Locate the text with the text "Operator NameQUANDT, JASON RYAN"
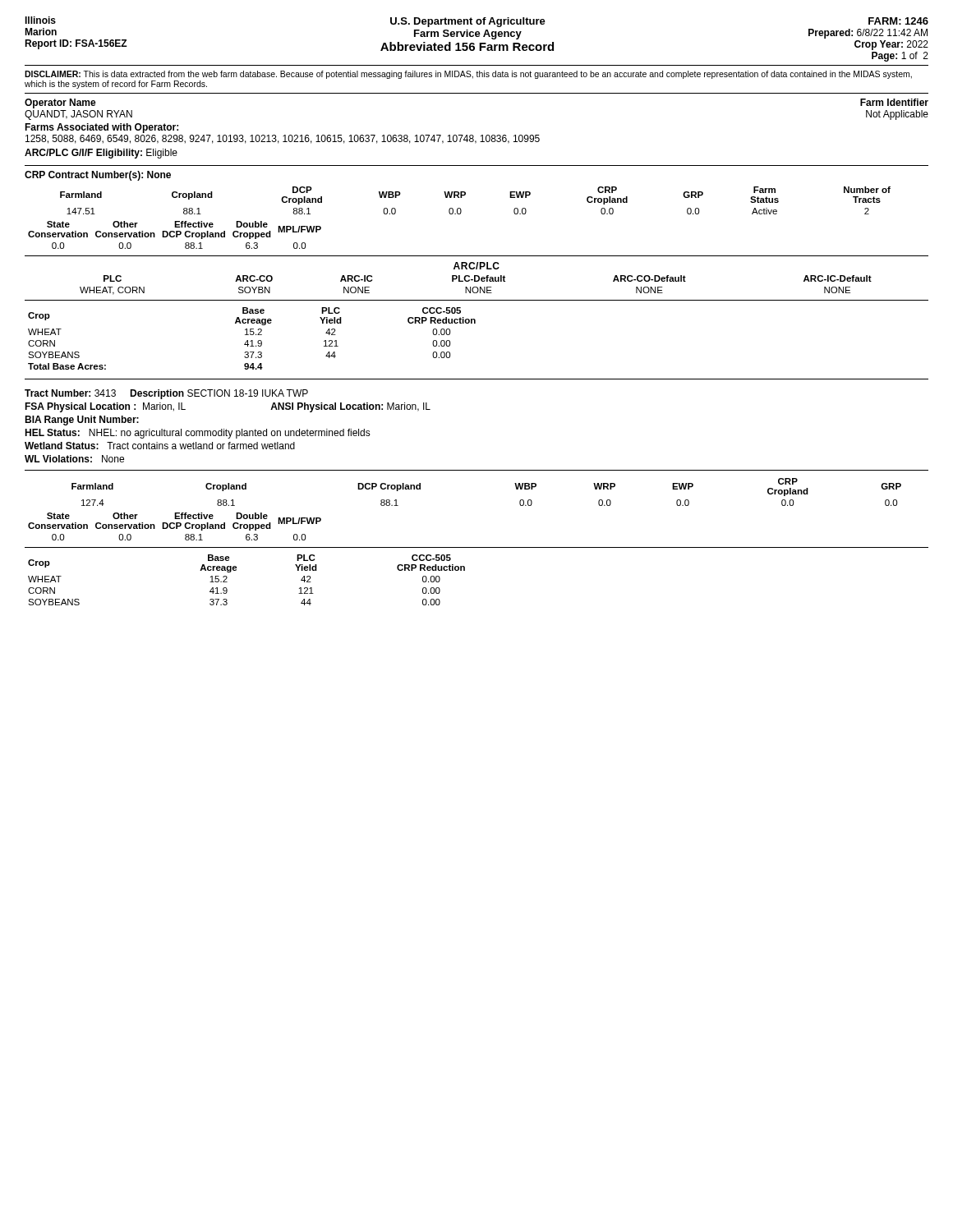 point(79,108)
